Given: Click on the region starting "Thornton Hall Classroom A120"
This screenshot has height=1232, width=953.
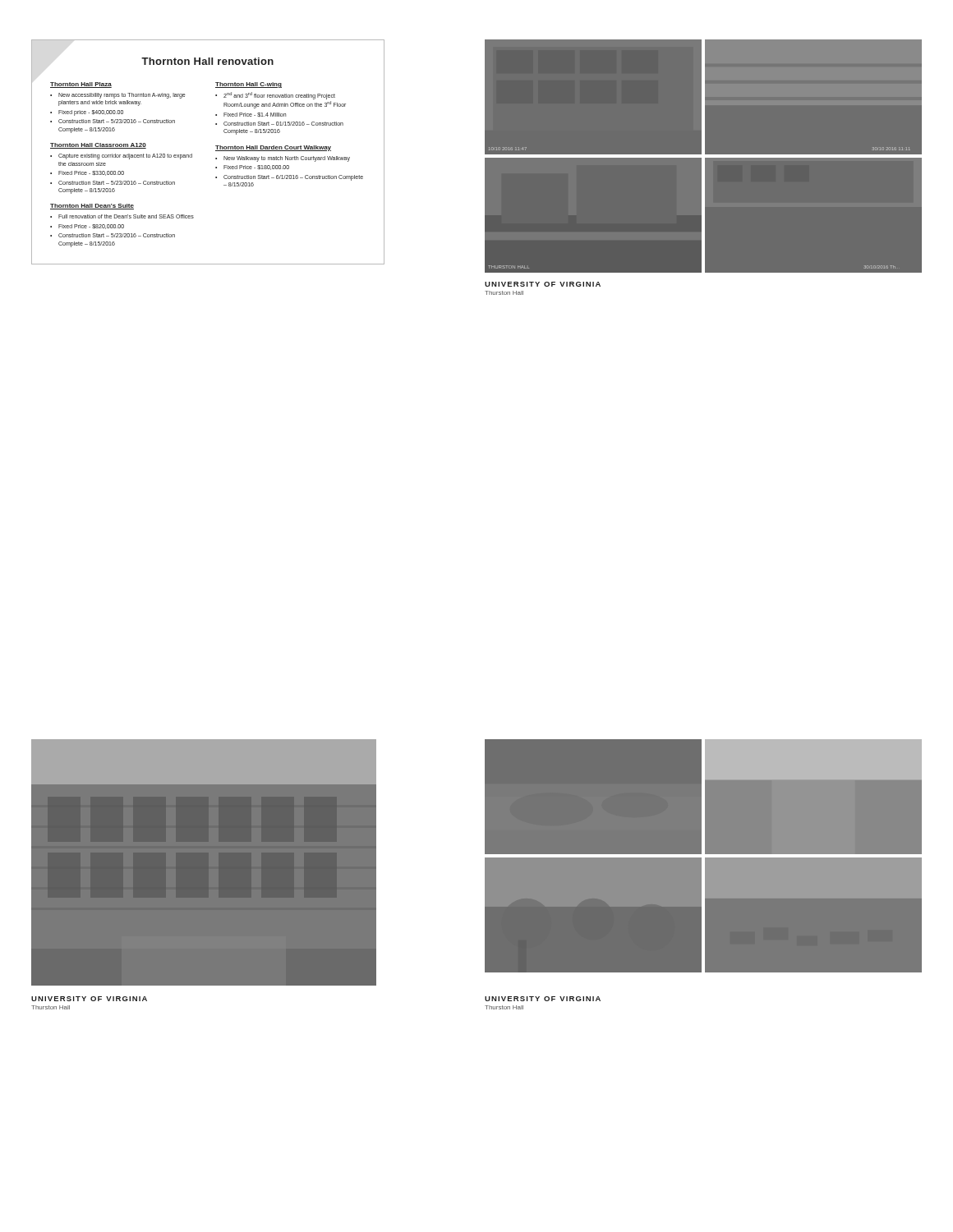Looking at the screenshot, I should pyautogui.click(x=98, y=145).
